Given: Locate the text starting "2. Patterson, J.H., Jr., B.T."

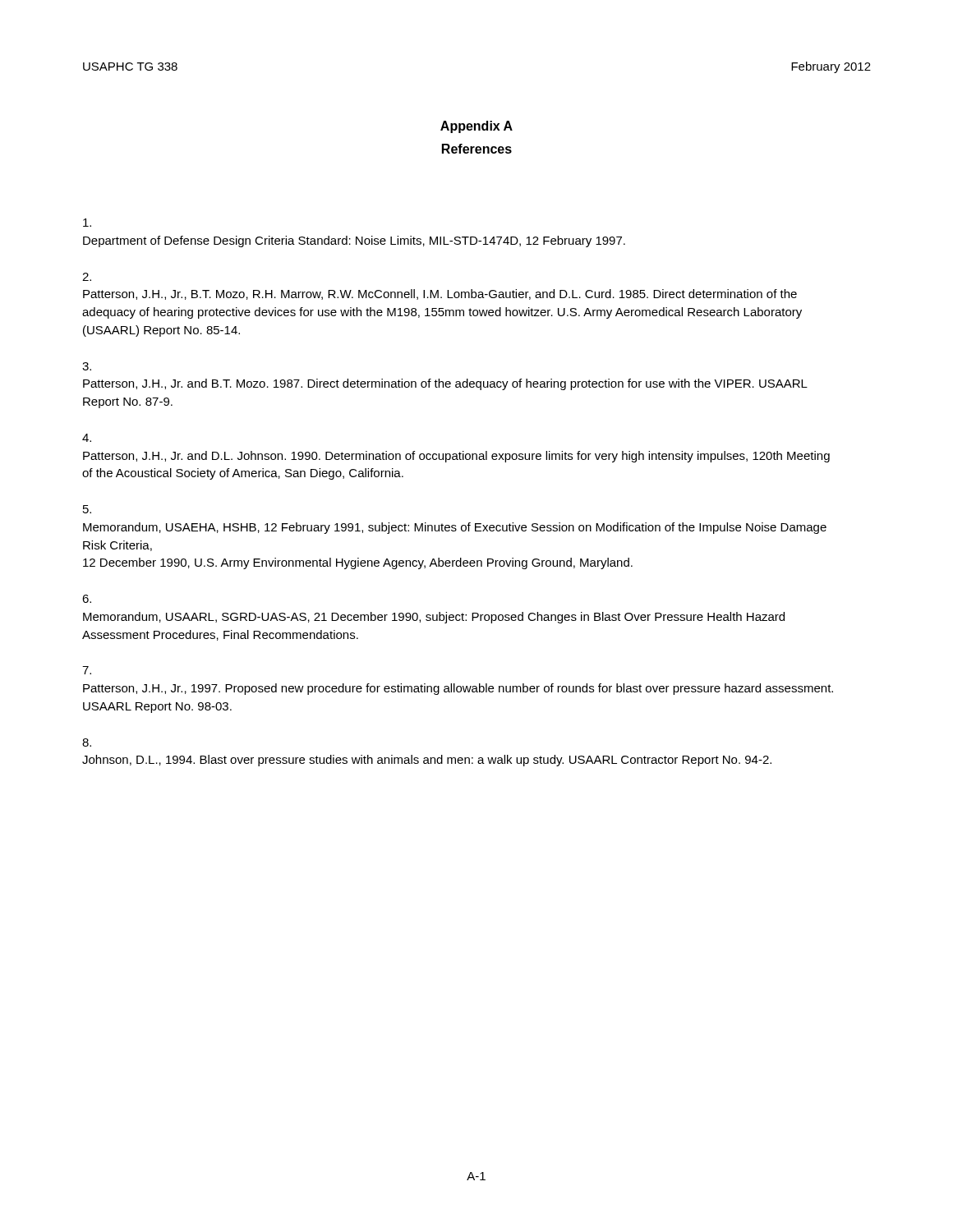Looking at the screenshot, I should (459, 303).
